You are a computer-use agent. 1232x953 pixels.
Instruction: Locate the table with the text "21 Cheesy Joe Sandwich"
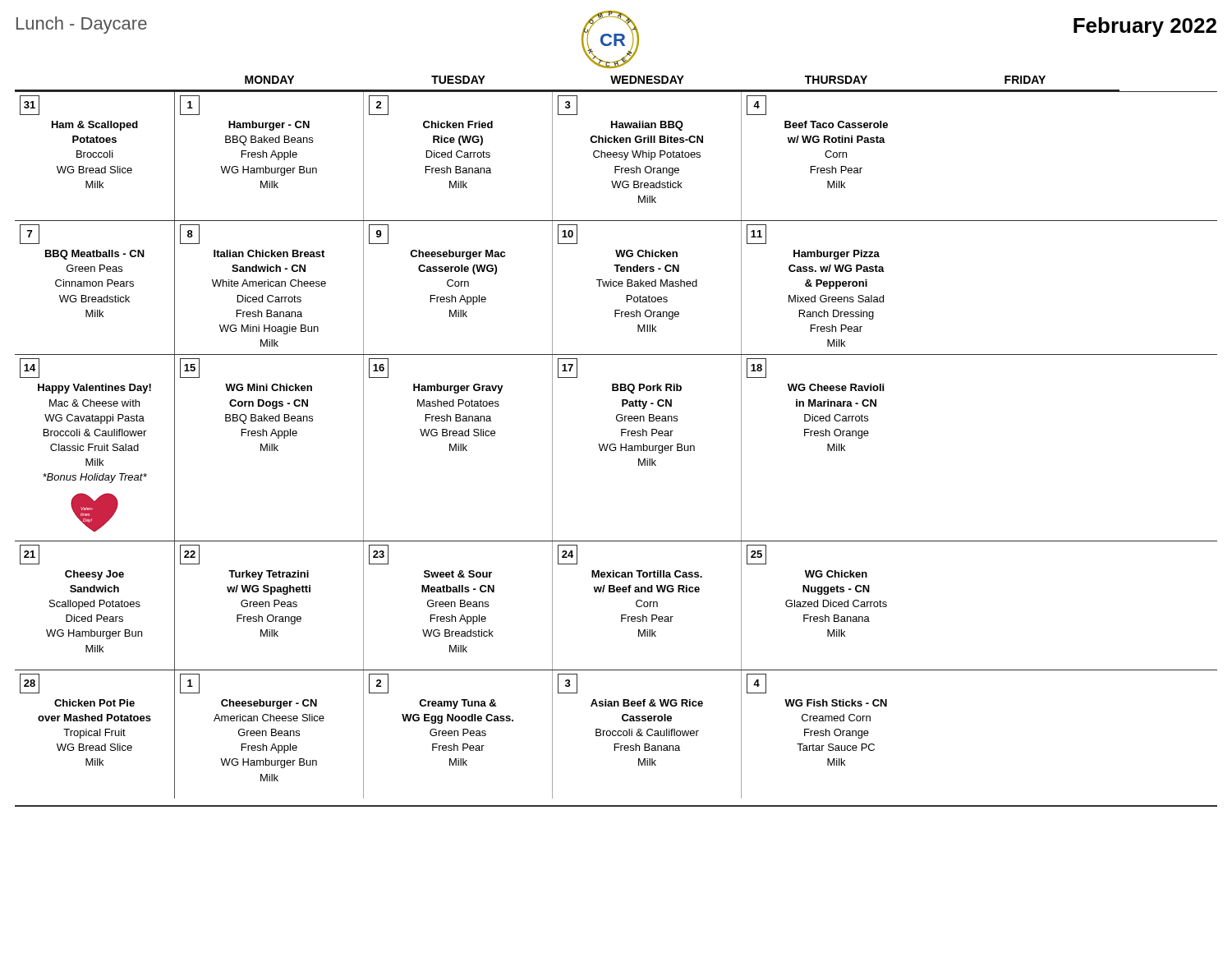pyautogui.click(x=616, y=605)
